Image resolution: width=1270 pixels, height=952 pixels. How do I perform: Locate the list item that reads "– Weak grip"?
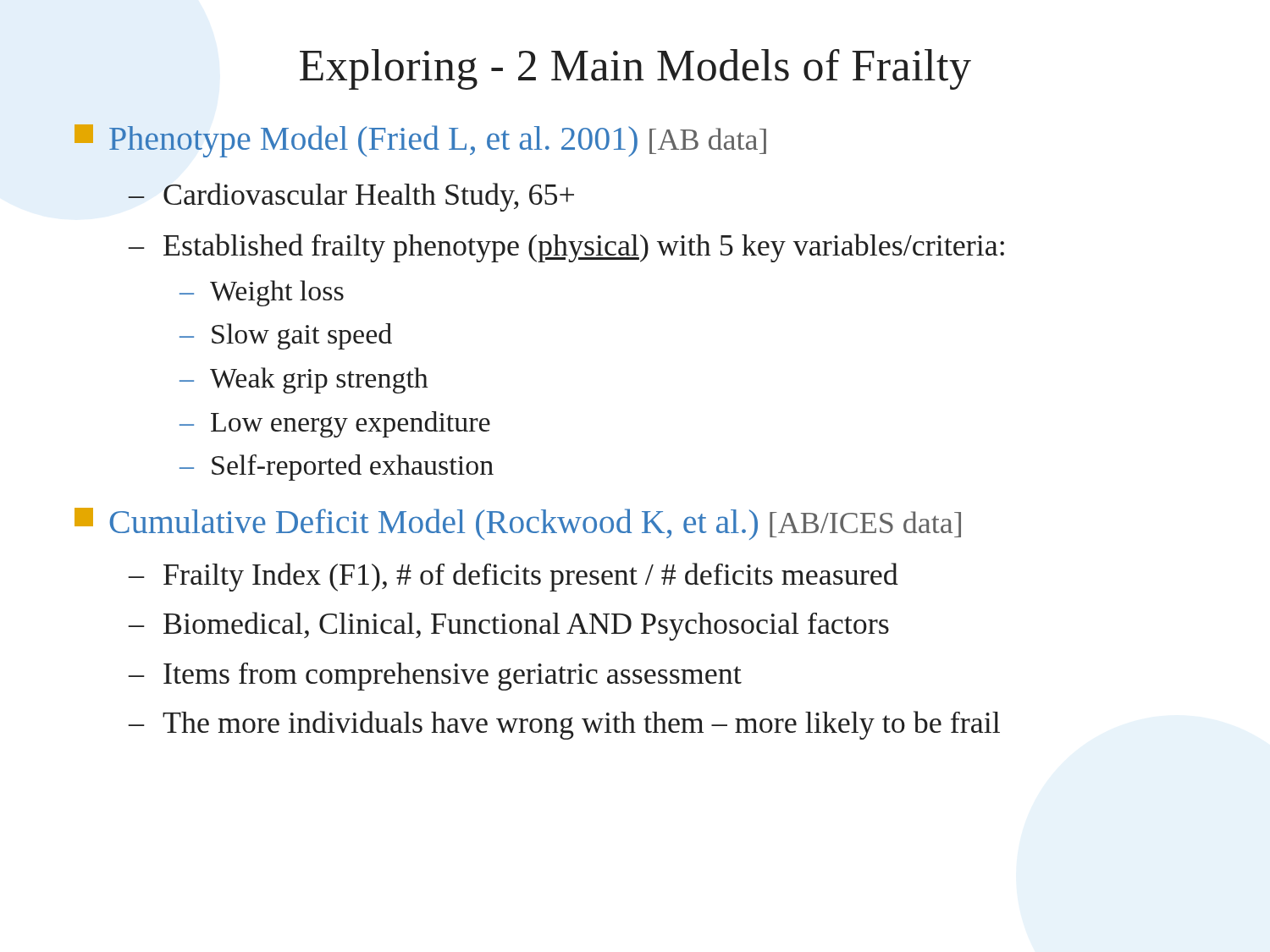click(304, 378)
